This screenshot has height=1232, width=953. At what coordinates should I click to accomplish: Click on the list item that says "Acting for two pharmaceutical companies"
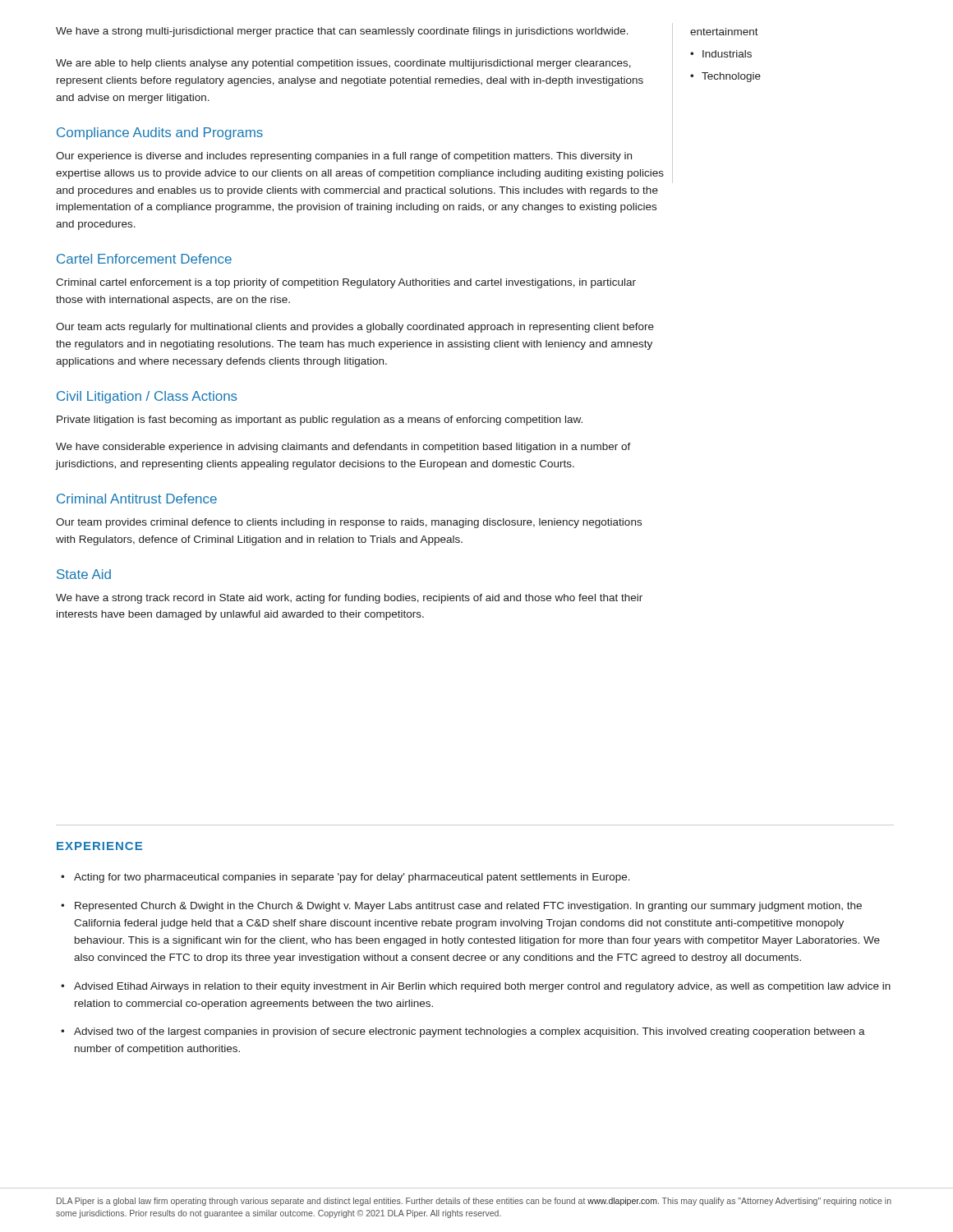(x=352, y=877)
